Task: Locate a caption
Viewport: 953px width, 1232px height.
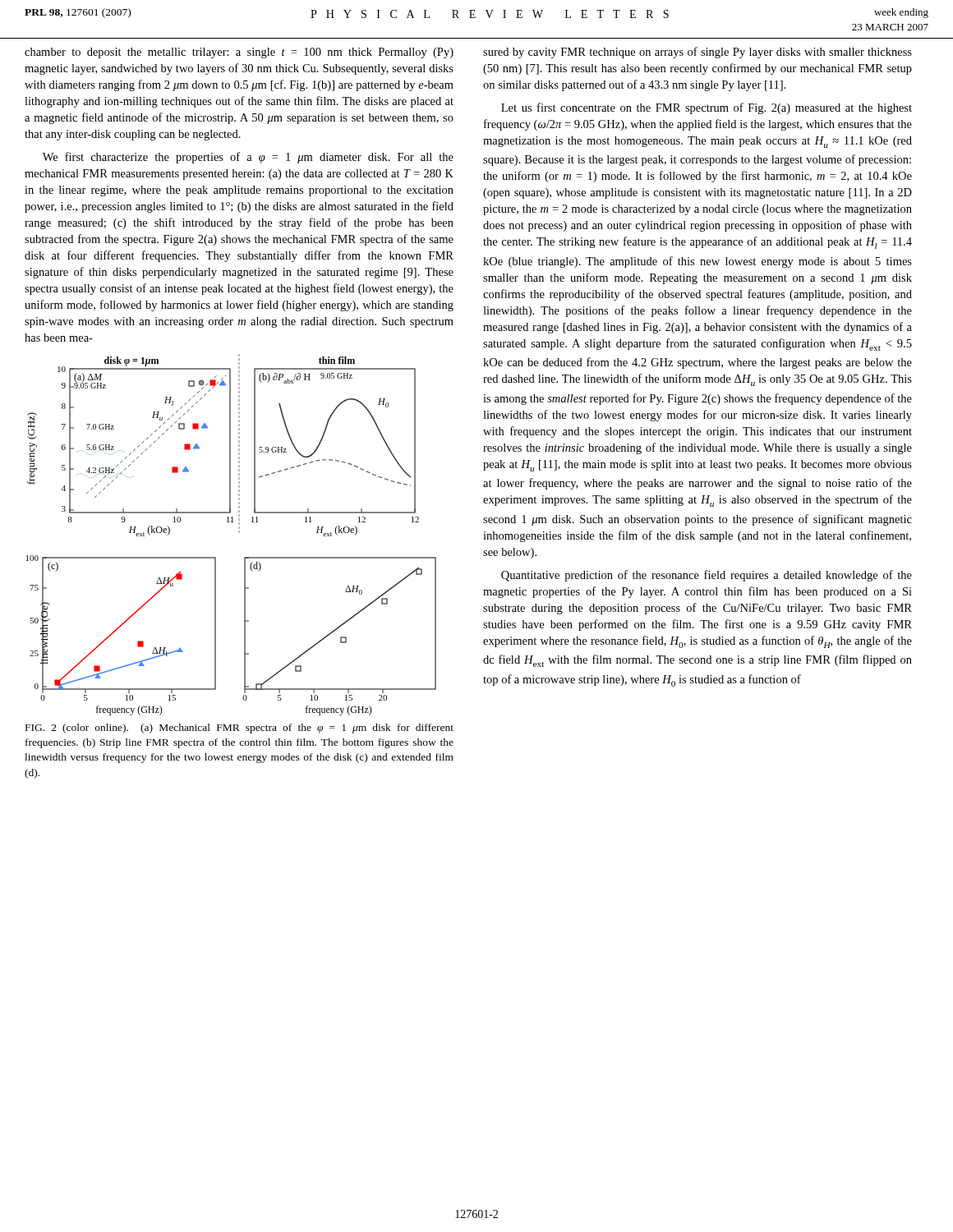Action: click(x=239, y=750)
